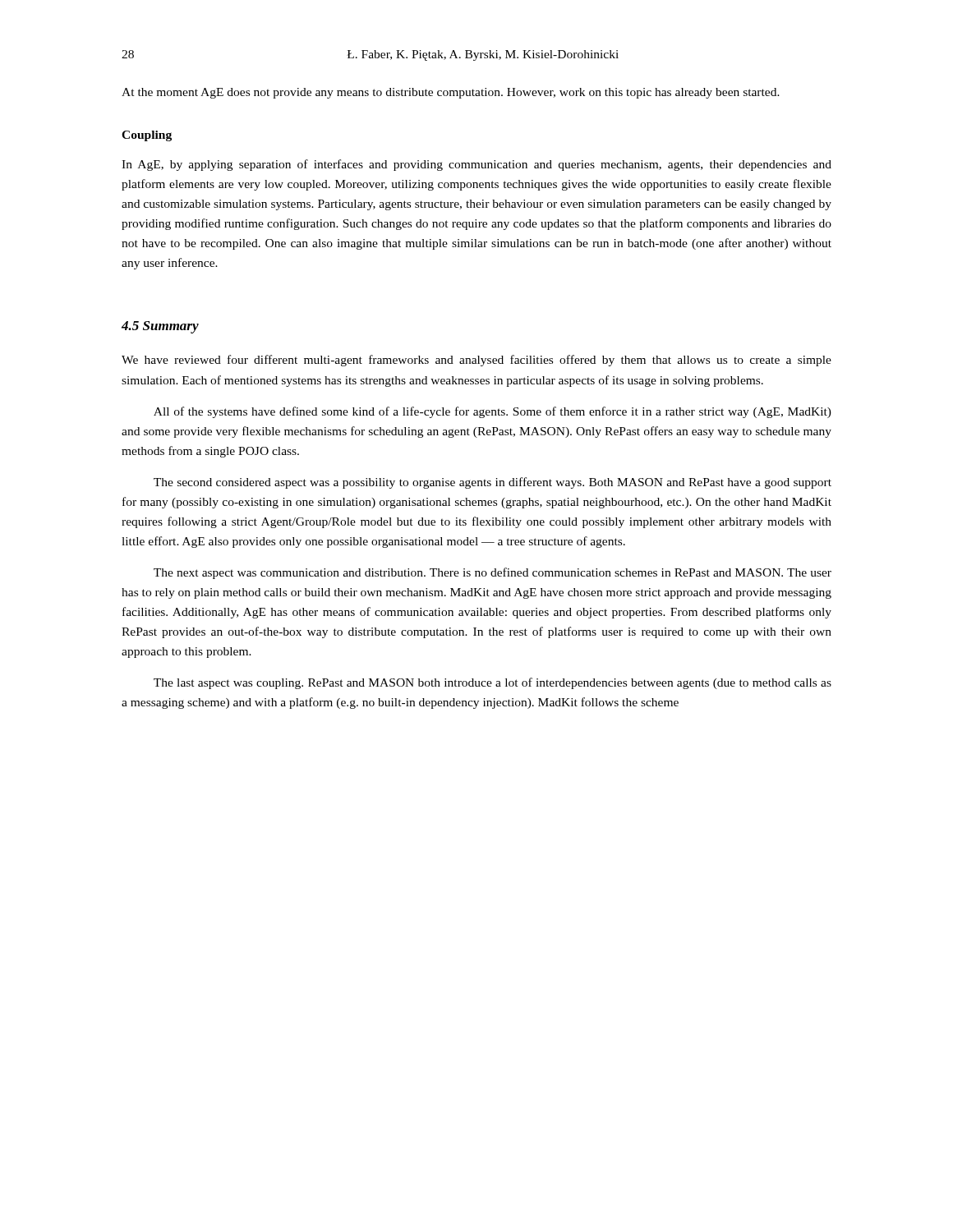
Task: Point to the text block starting "The next aspect was communication and distribution."
Action: pos(476,611)
